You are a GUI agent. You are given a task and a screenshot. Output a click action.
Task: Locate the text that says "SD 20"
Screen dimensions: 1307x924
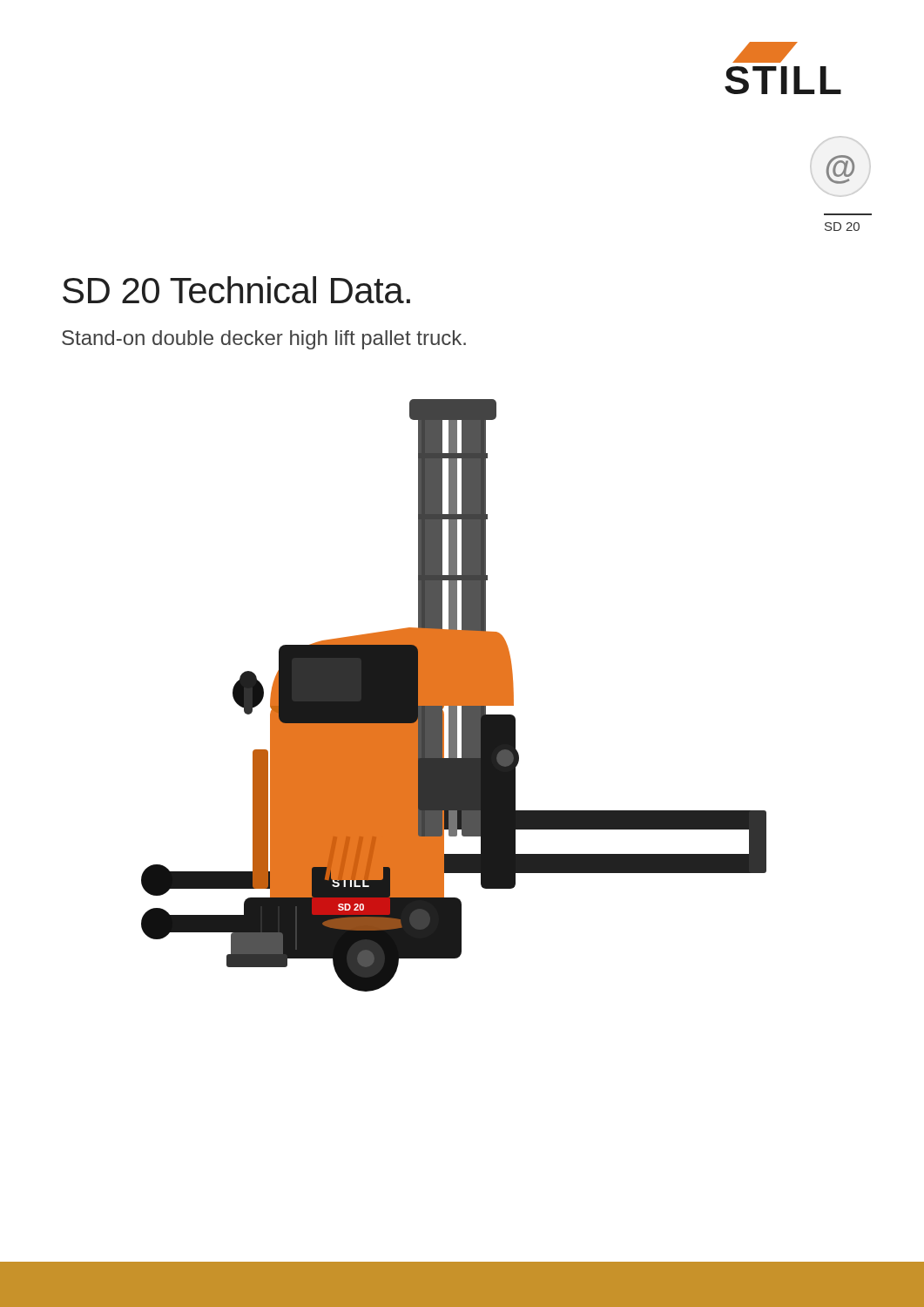tap(842, 226)
